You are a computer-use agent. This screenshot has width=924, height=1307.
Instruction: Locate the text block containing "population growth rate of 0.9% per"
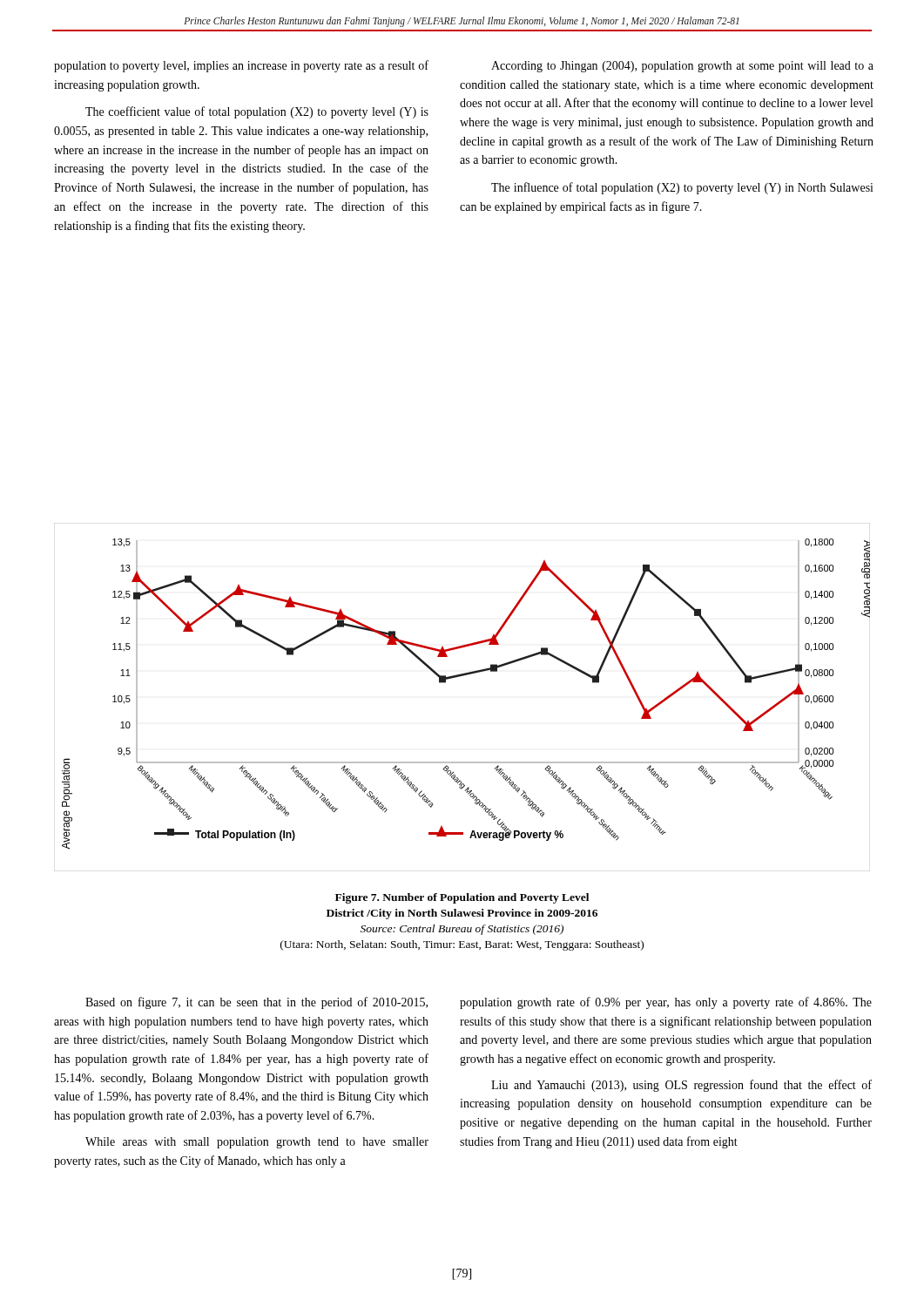pos(666,1072)
